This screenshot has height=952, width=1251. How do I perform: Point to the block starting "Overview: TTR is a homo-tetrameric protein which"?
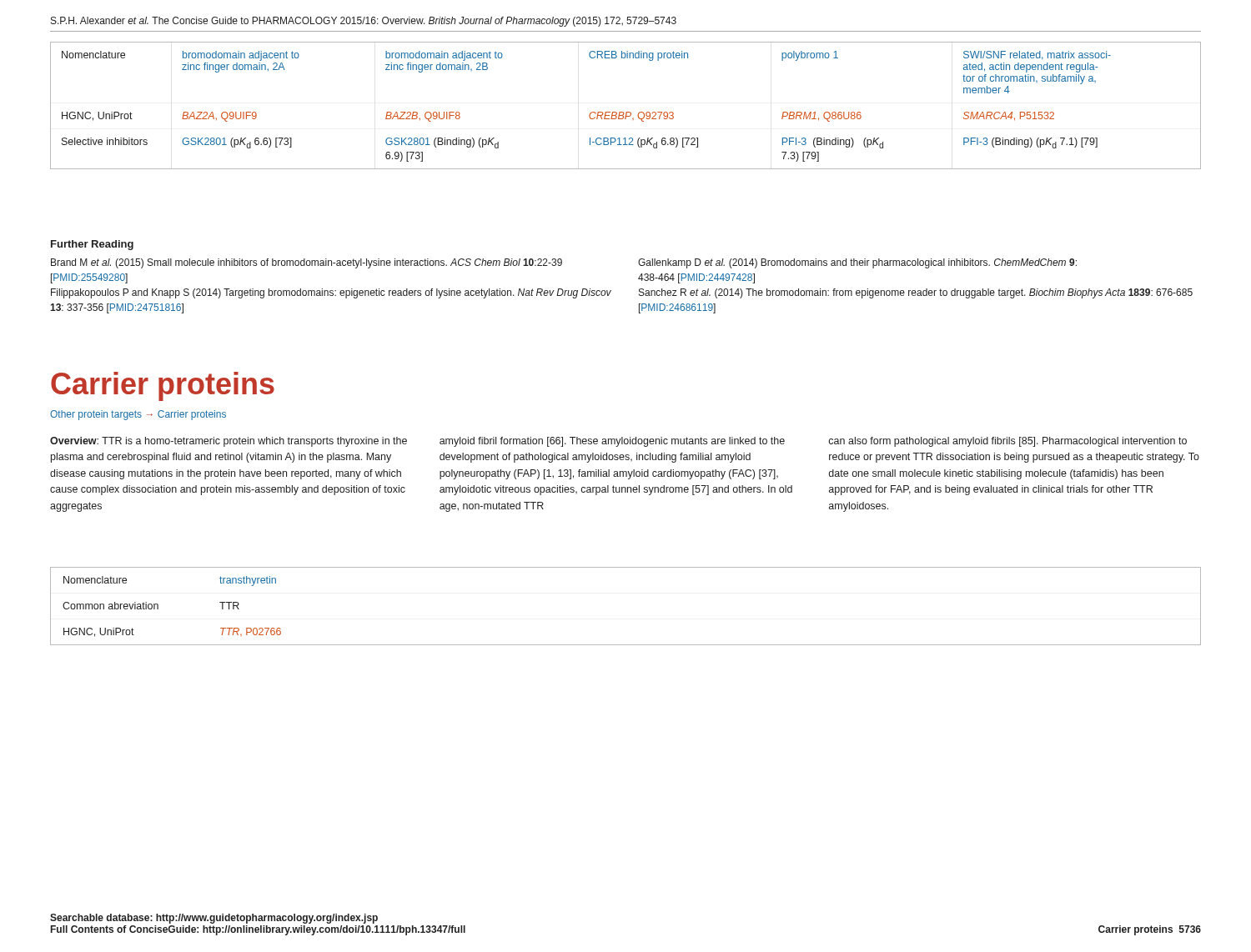coord(626,474)
